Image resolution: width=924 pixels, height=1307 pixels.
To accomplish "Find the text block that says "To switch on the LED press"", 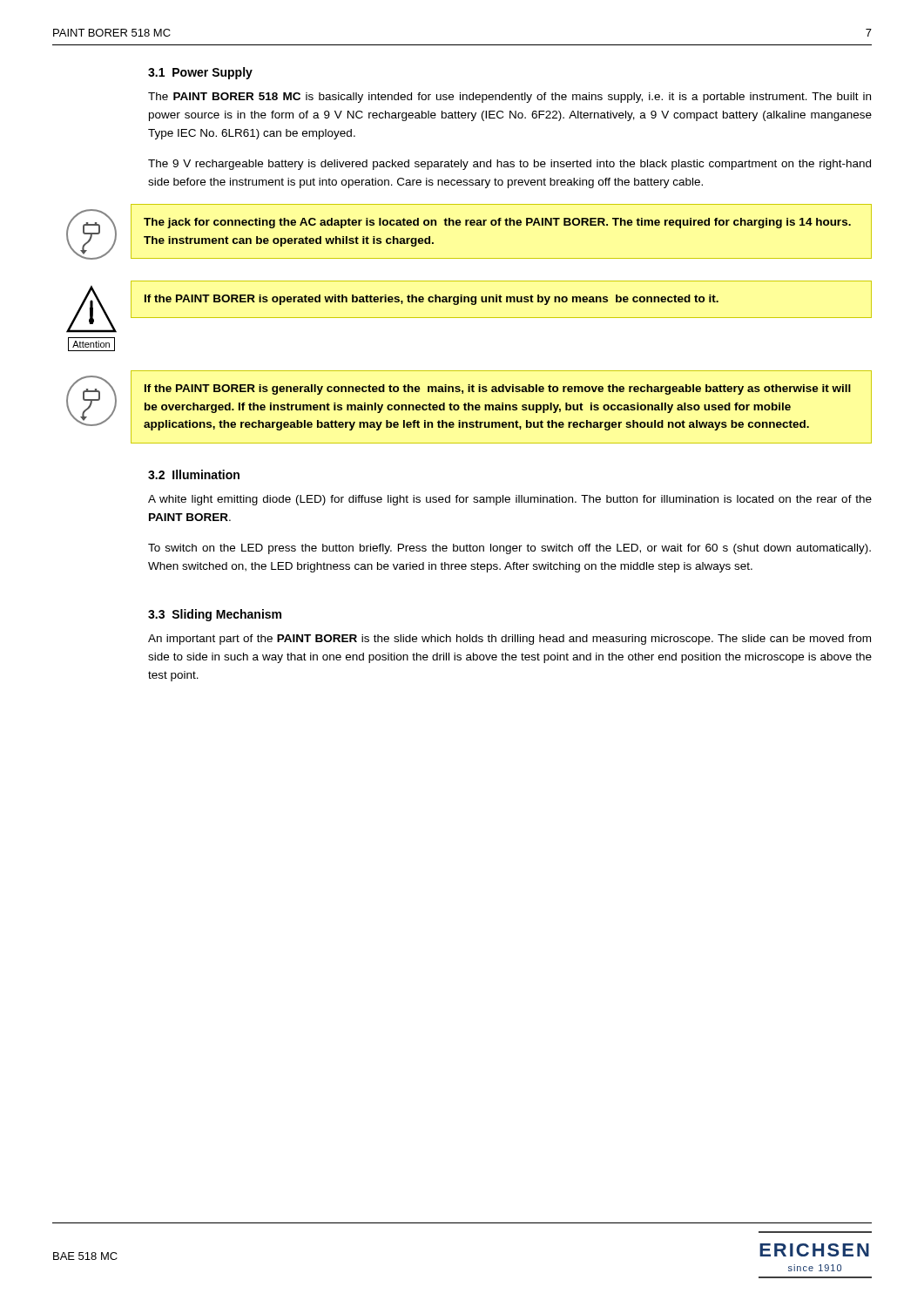I will click(510, 557).
